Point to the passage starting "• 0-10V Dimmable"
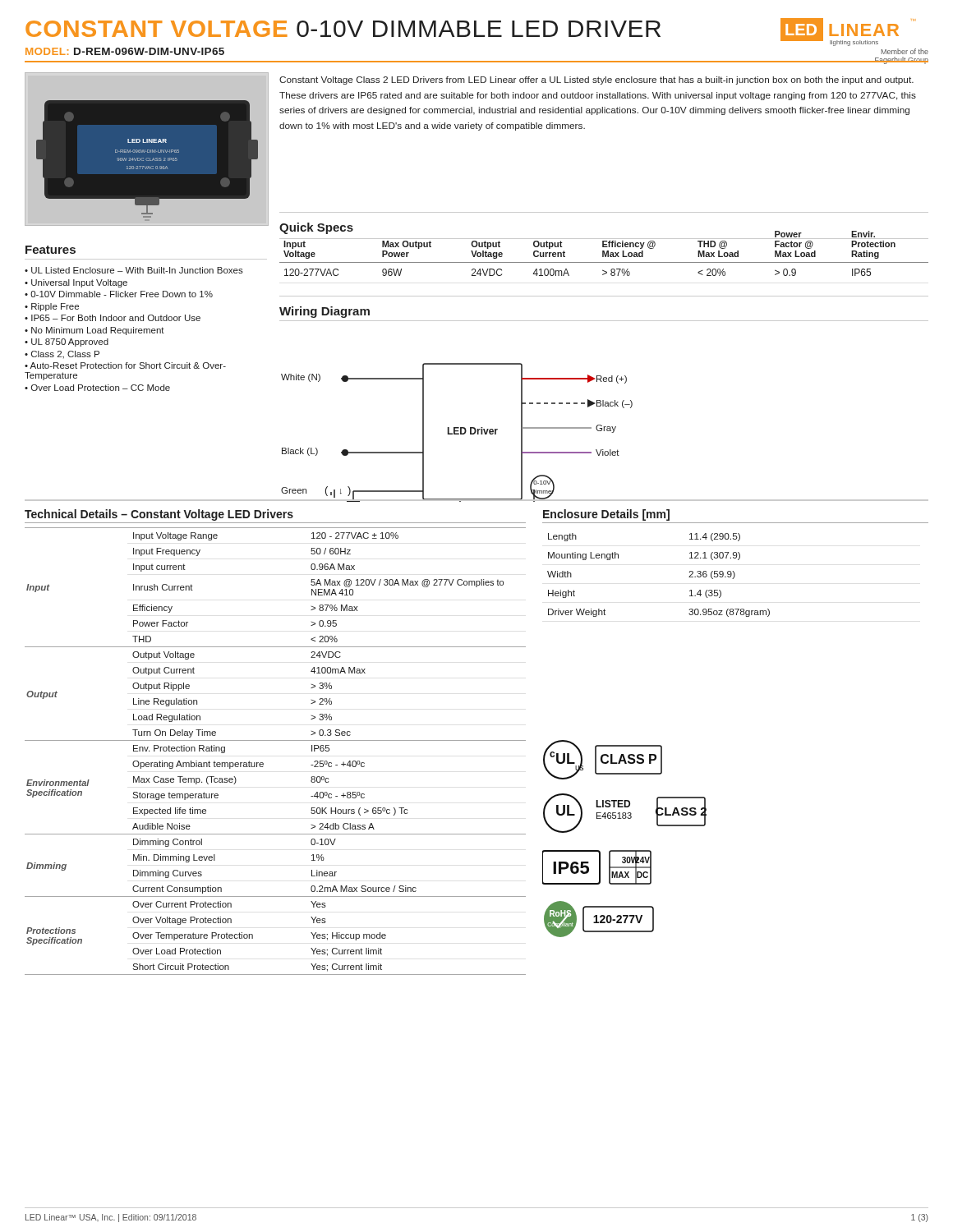953x1232 pixels. tap(119, 294)
